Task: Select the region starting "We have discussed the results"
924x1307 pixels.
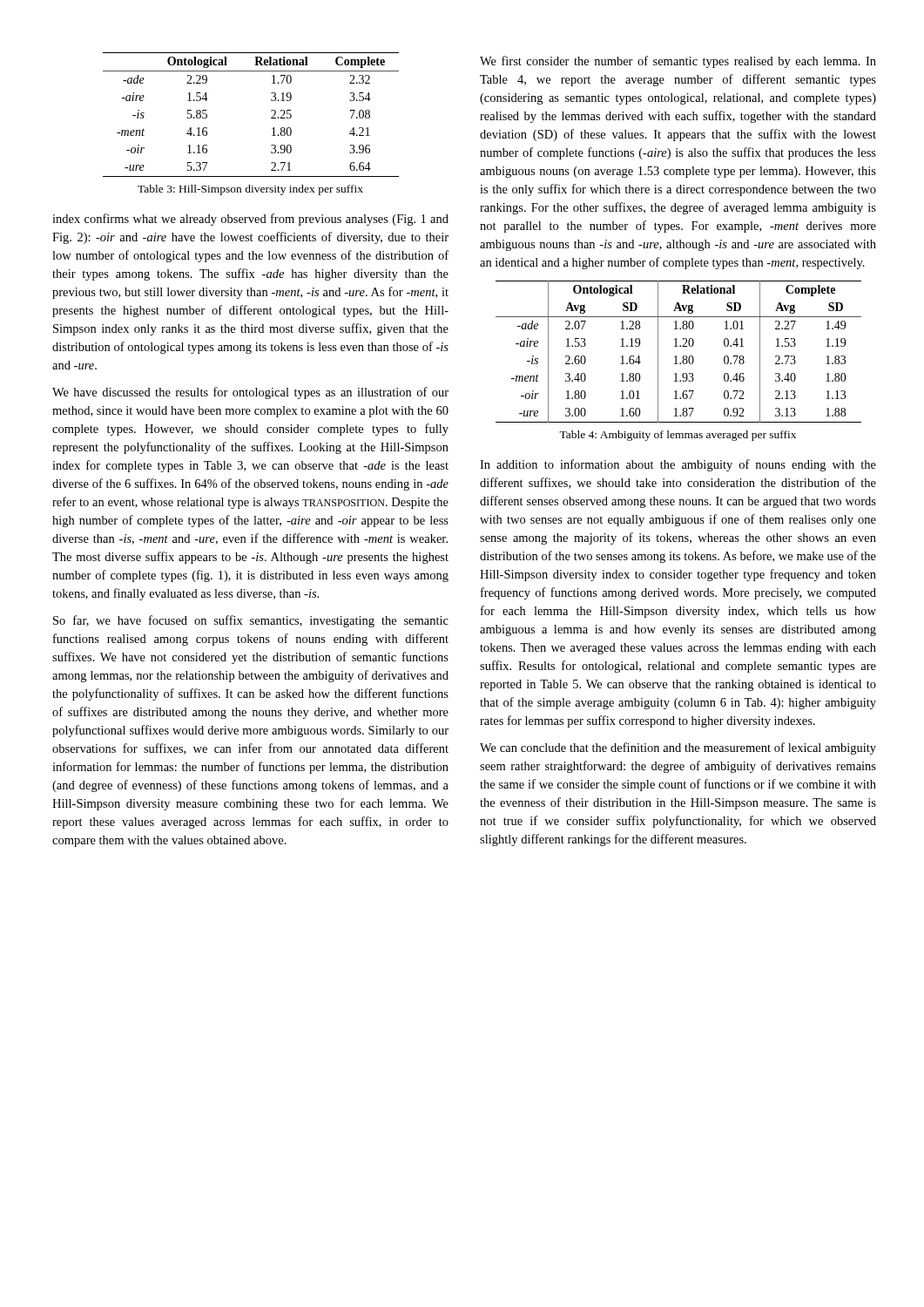Action: point(250,493)
